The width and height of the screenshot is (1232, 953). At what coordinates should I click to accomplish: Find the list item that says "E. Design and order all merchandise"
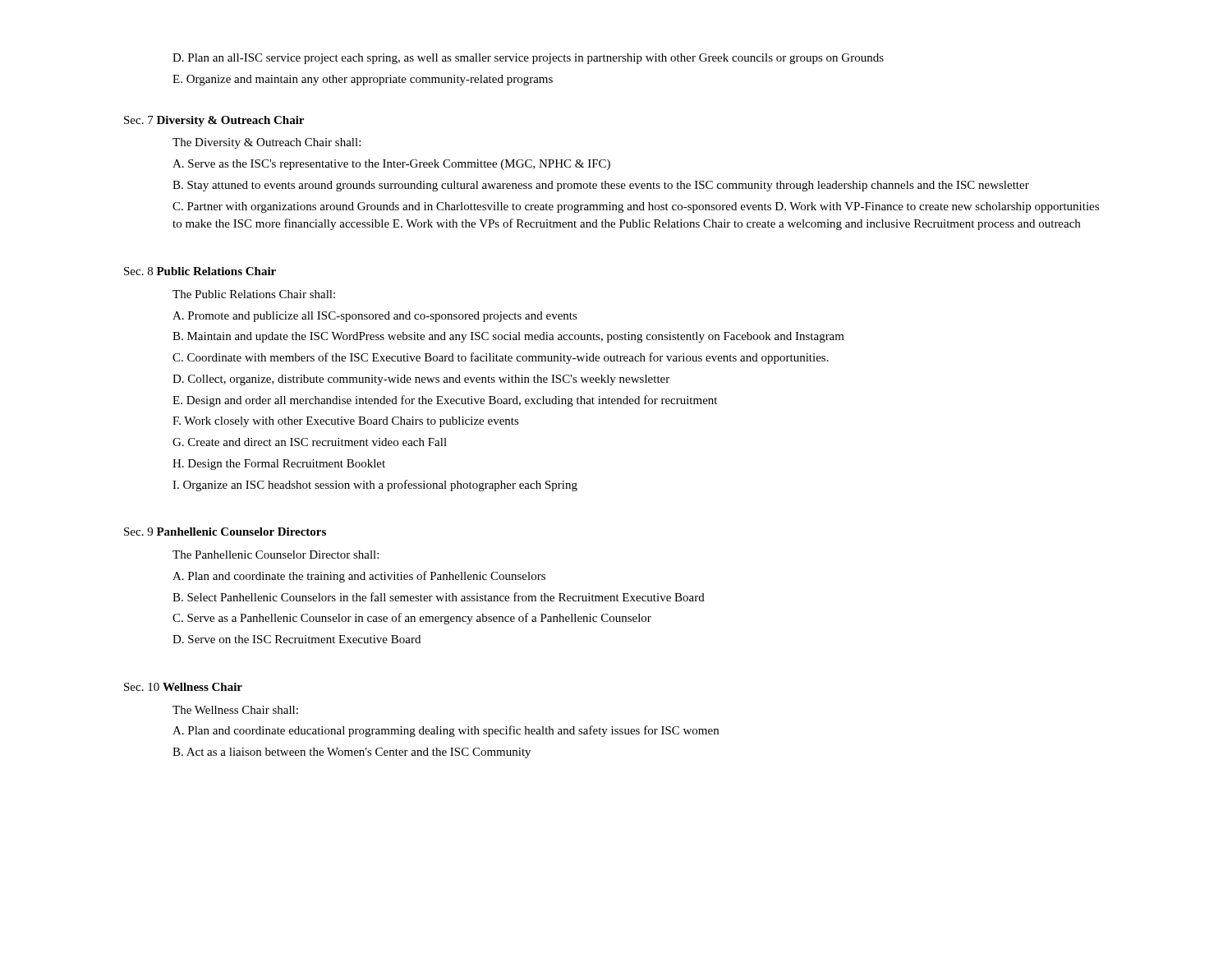tap(445, 400)
